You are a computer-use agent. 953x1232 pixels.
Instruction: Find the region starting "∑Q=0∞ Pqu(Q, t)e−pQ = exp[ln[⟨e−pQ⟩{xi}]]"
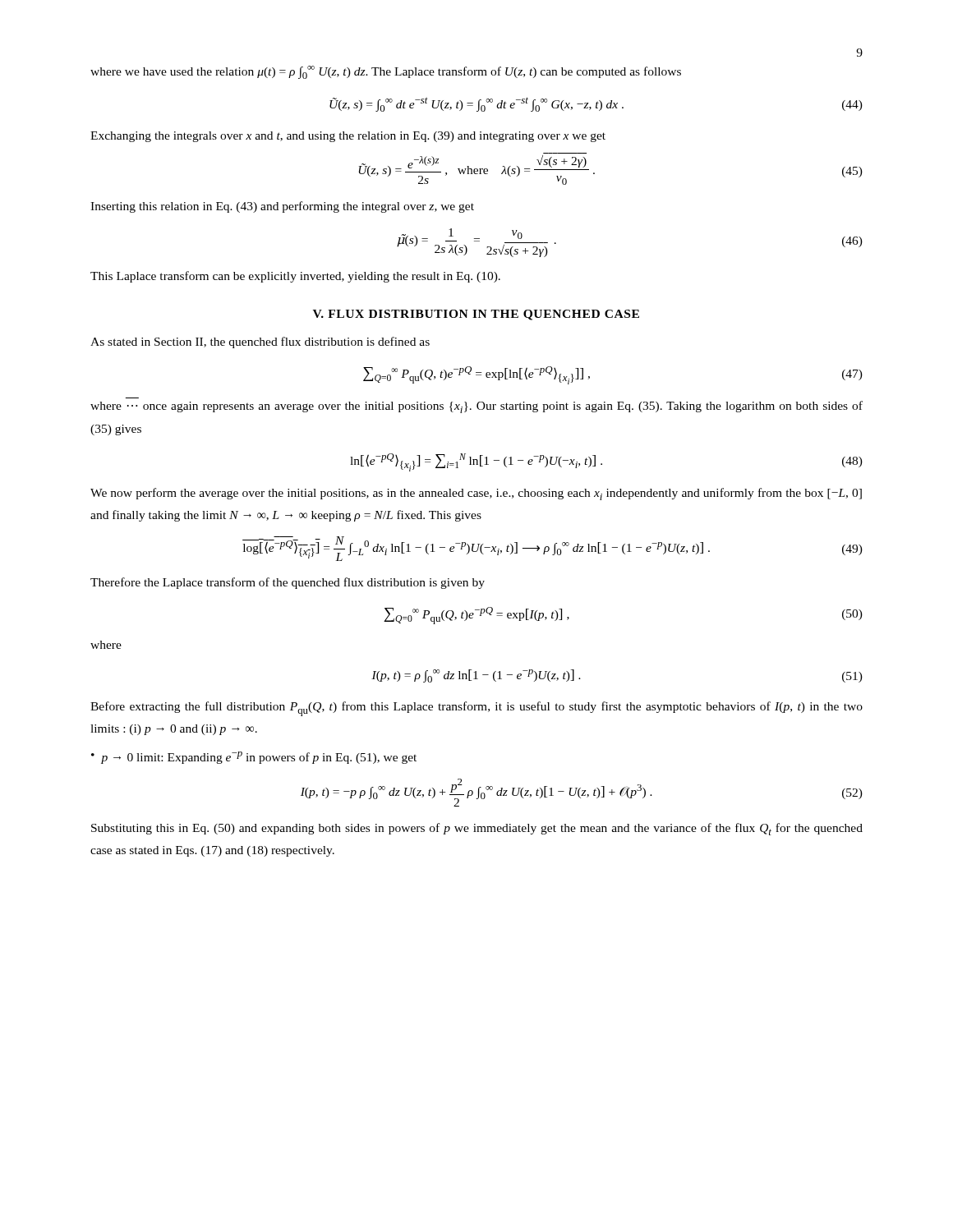coord(476,374)
